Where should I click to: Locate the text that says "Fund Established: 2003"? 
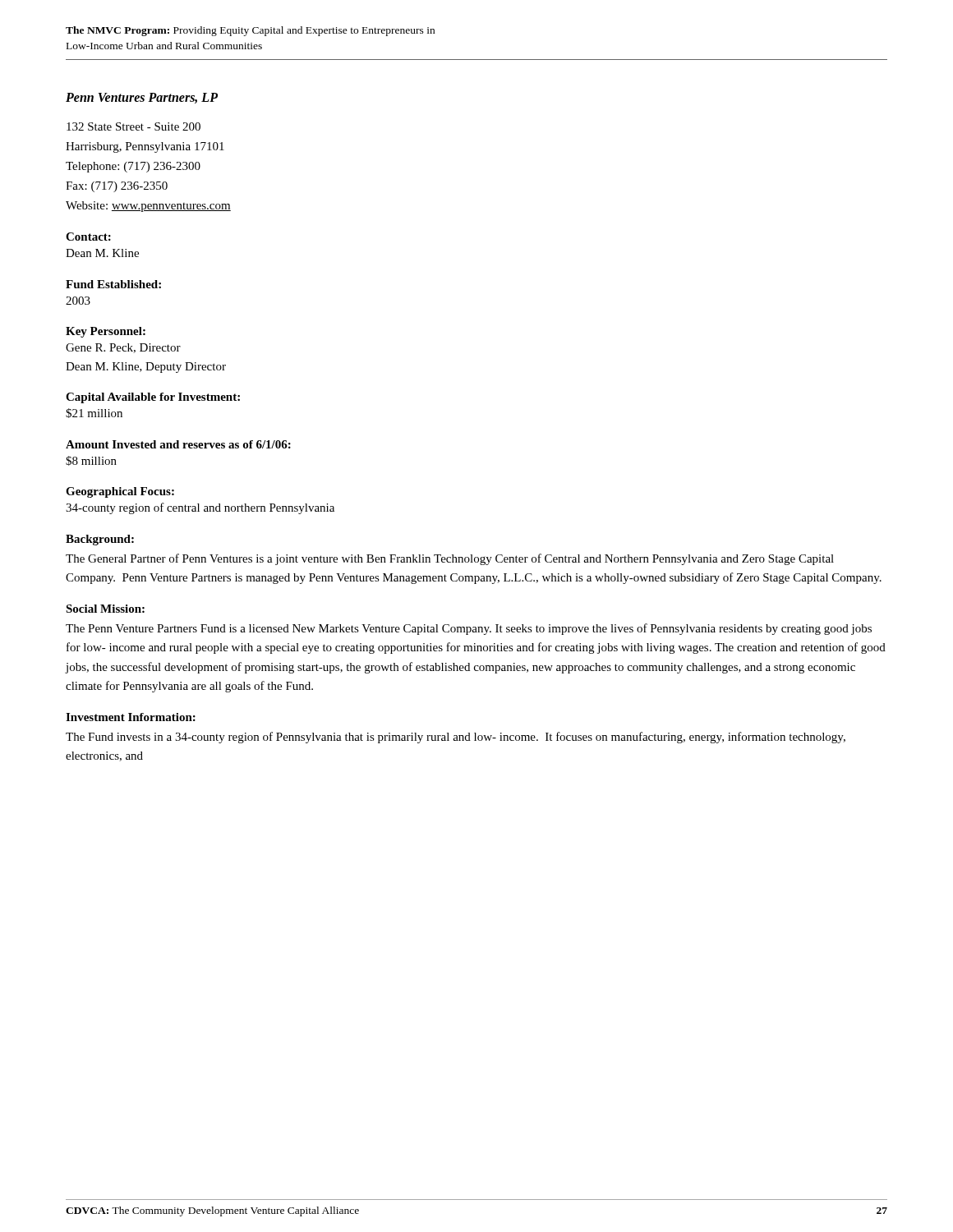coord(113,284)
